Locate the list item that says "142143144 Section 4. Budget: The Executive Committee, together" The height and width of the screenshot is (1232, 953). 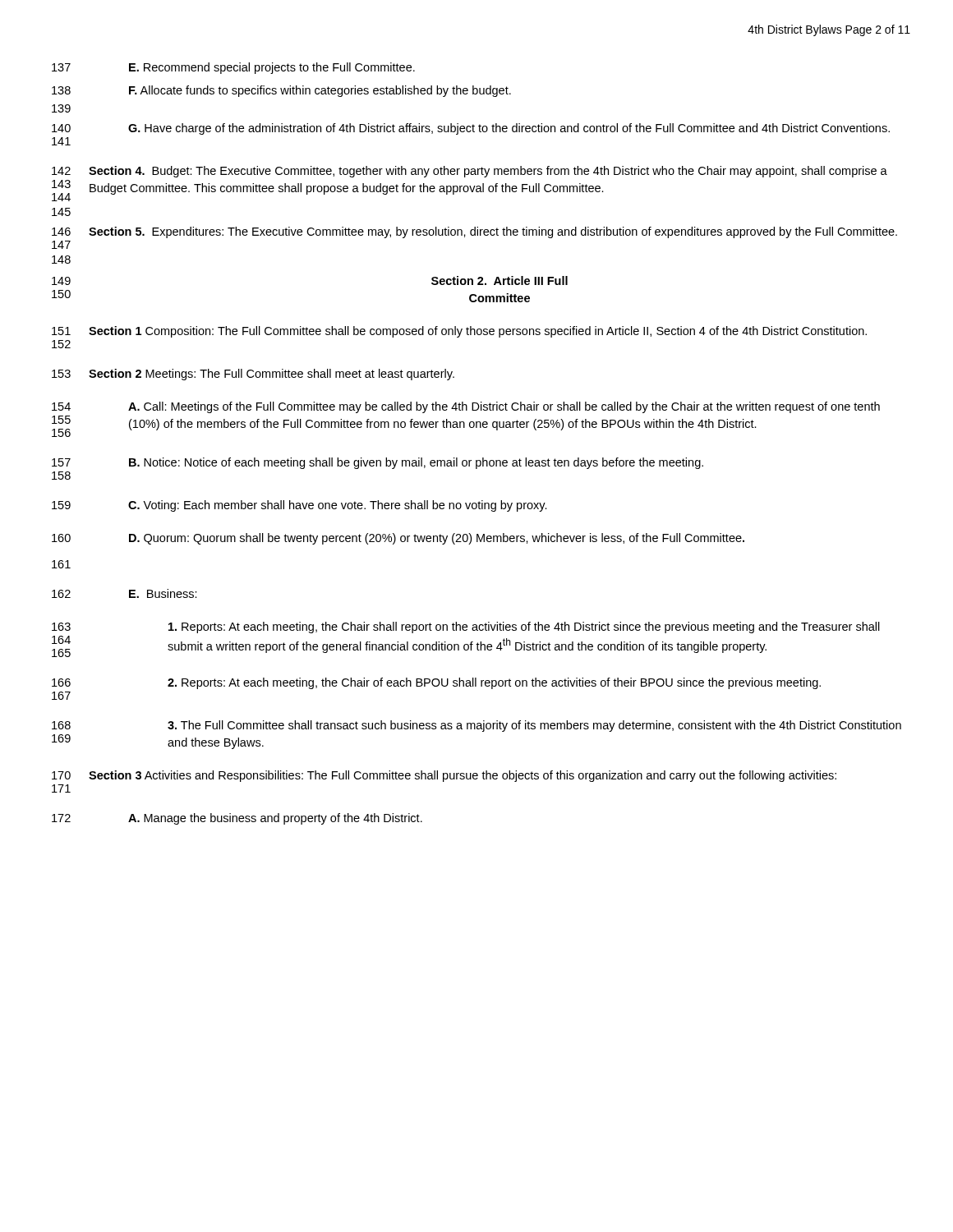click(x=481, y=183)
